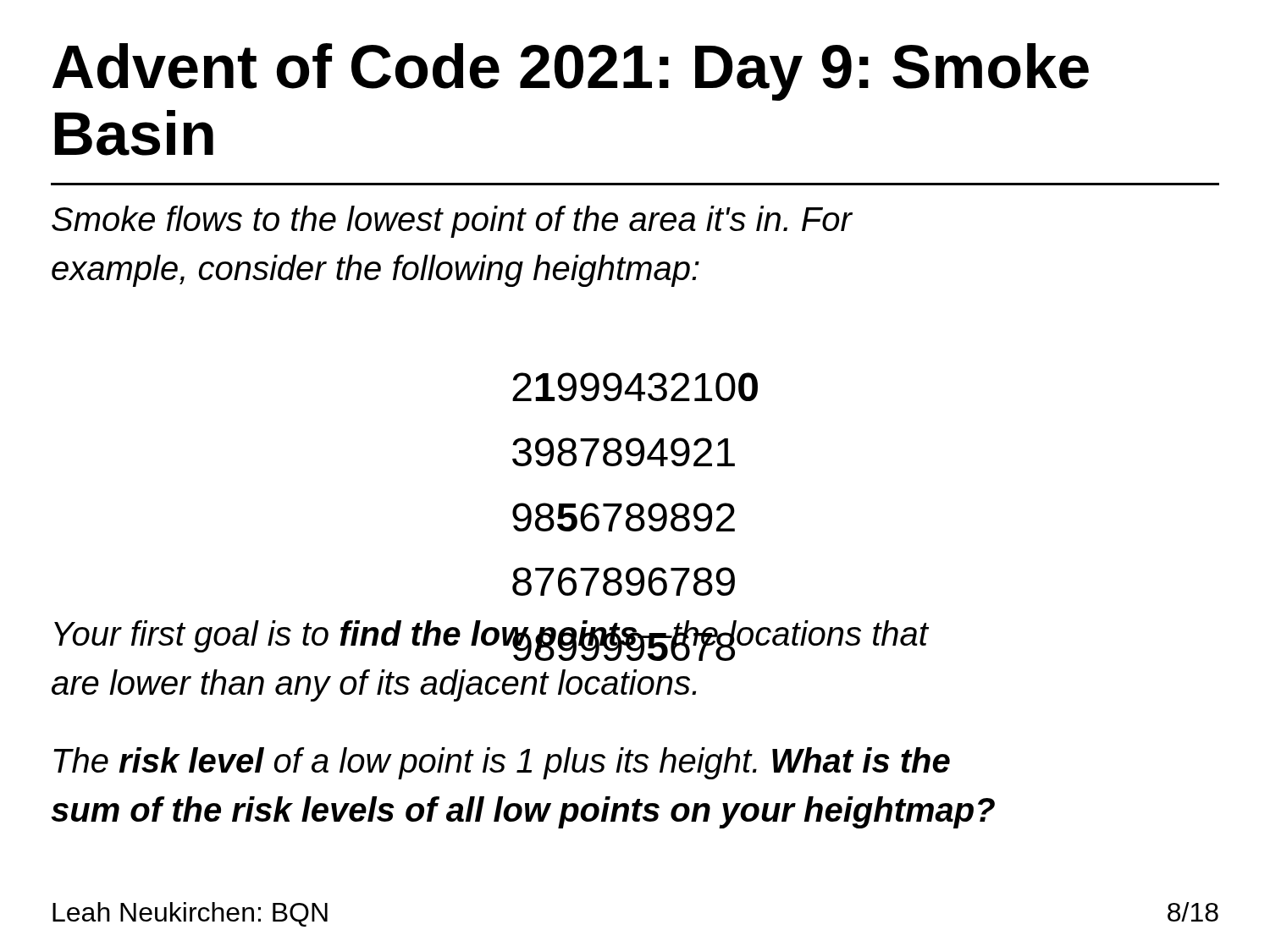Where does it say "21999432100 3987894921 9856789892 8767896789 9899995678"?

[635, 518]
